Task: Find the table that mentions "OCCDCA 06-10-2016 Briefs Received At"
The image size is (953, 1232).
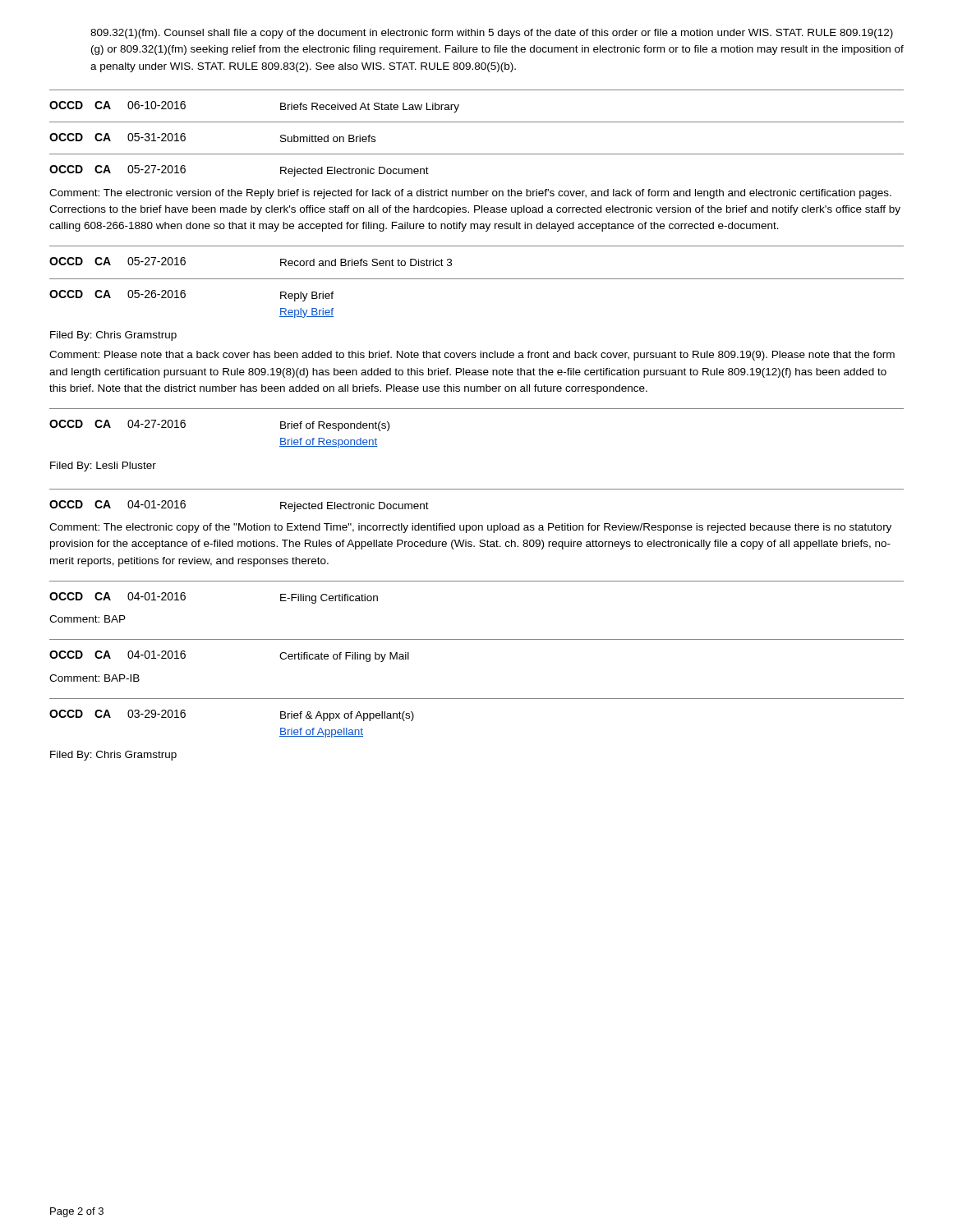Action: pyautogui.click(x=476, y=434)
